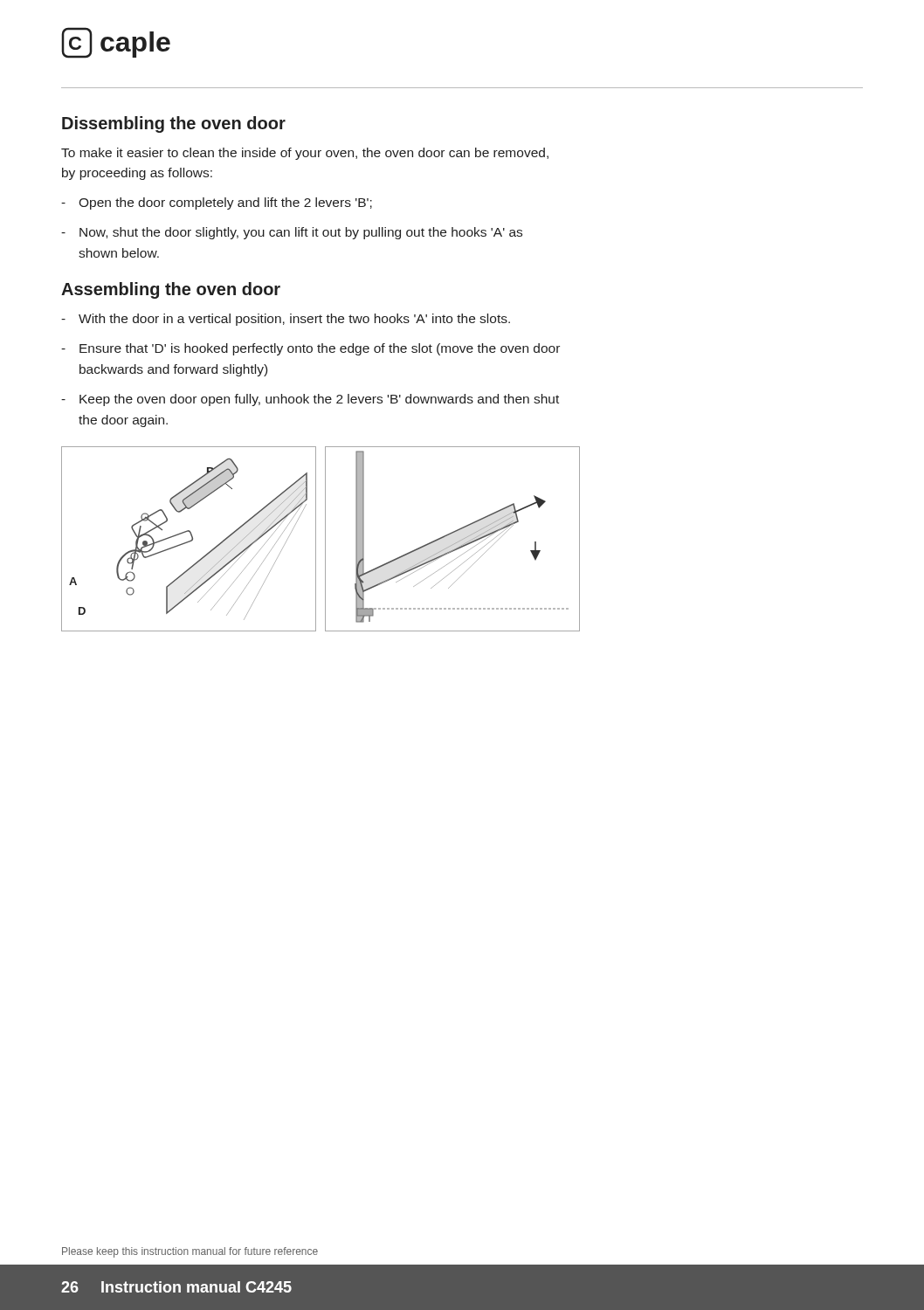
Task: Locate the list item containing "With the door"
Action: [x=295, y=318]
